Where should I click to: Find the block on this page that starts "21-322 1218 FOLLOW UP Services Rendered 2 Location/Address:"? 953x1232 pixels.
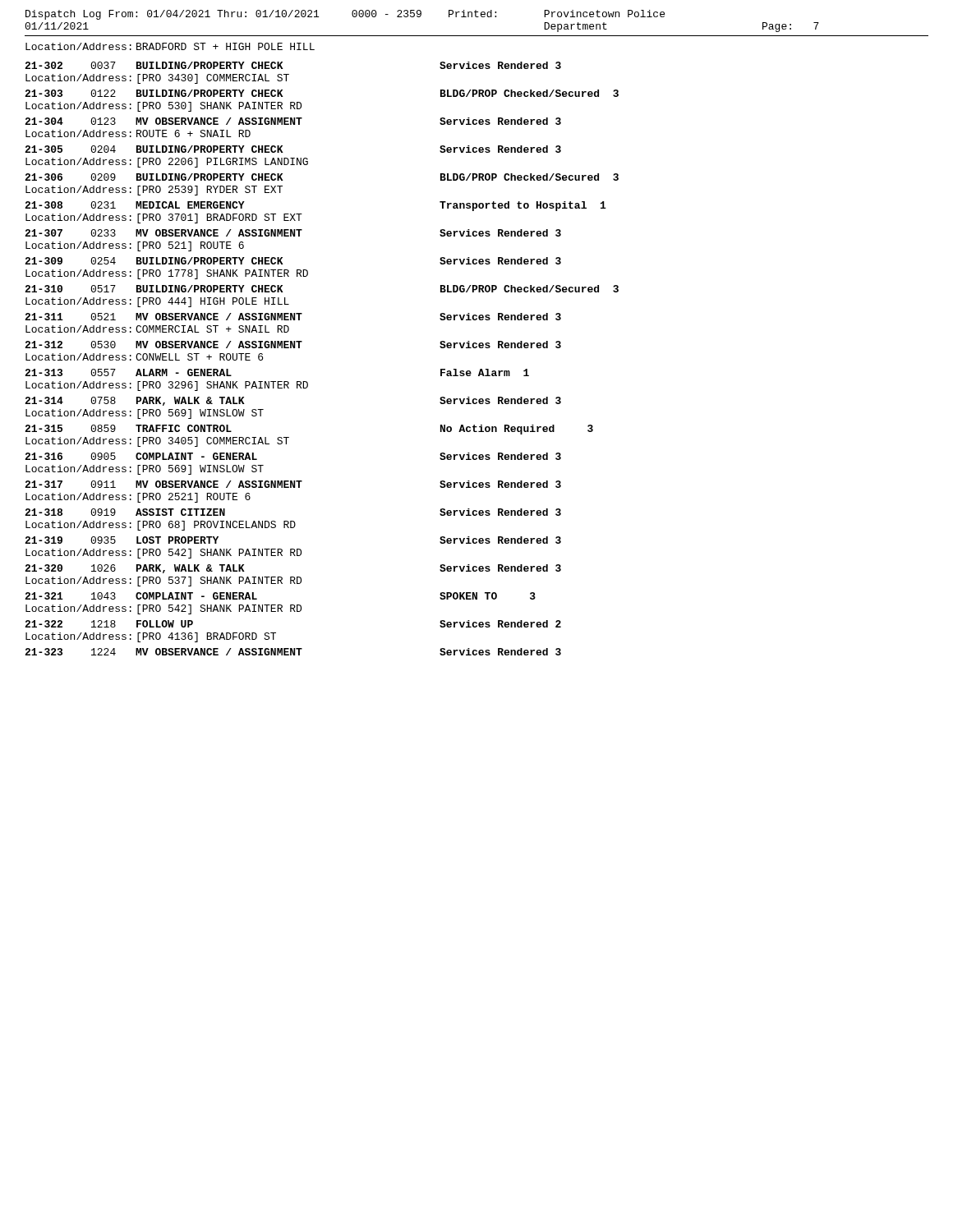pos(476,631)
